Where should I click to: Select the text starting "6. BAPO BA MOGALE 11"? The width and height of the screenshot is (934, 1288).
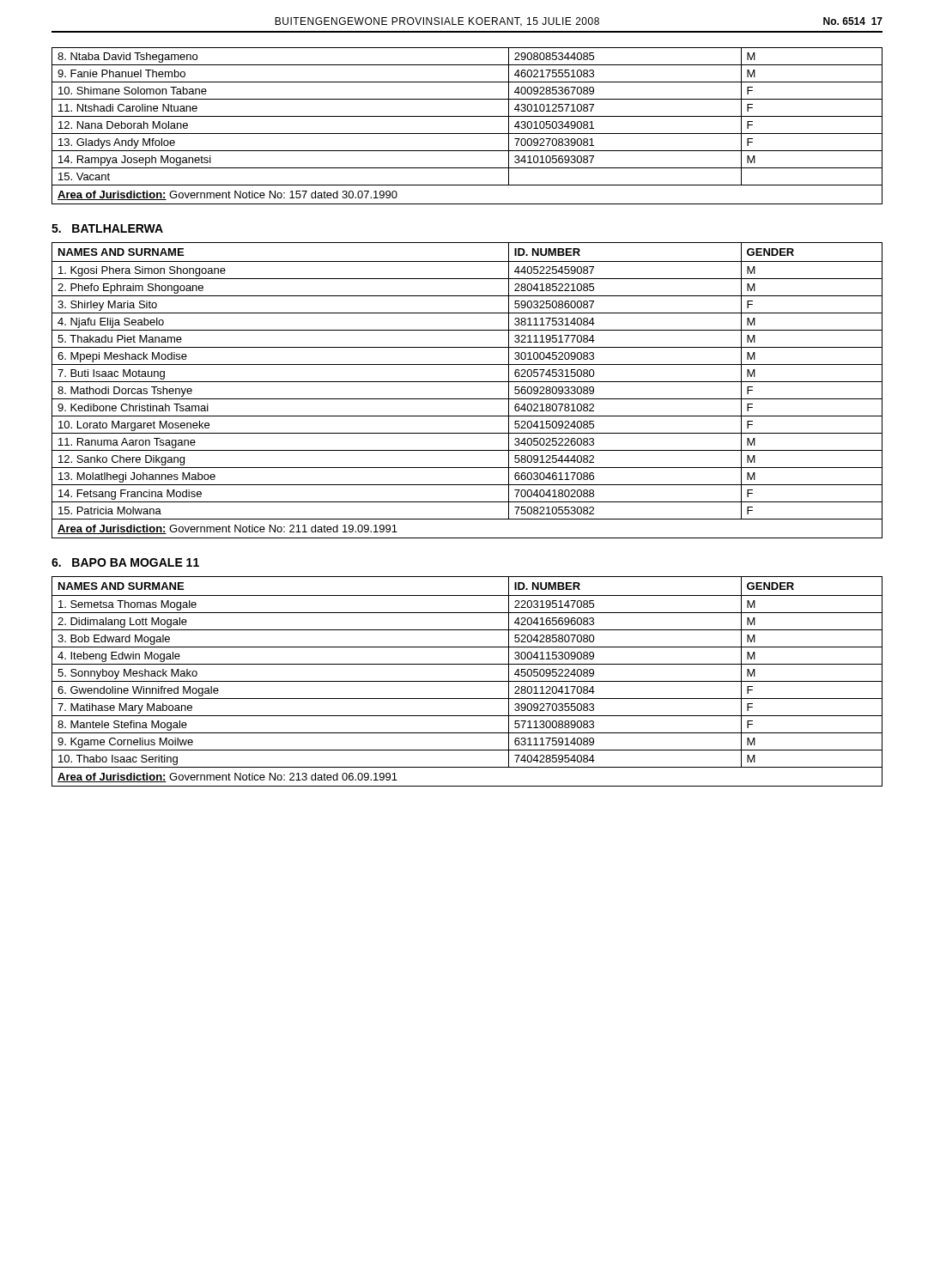(x=125, y=562)
